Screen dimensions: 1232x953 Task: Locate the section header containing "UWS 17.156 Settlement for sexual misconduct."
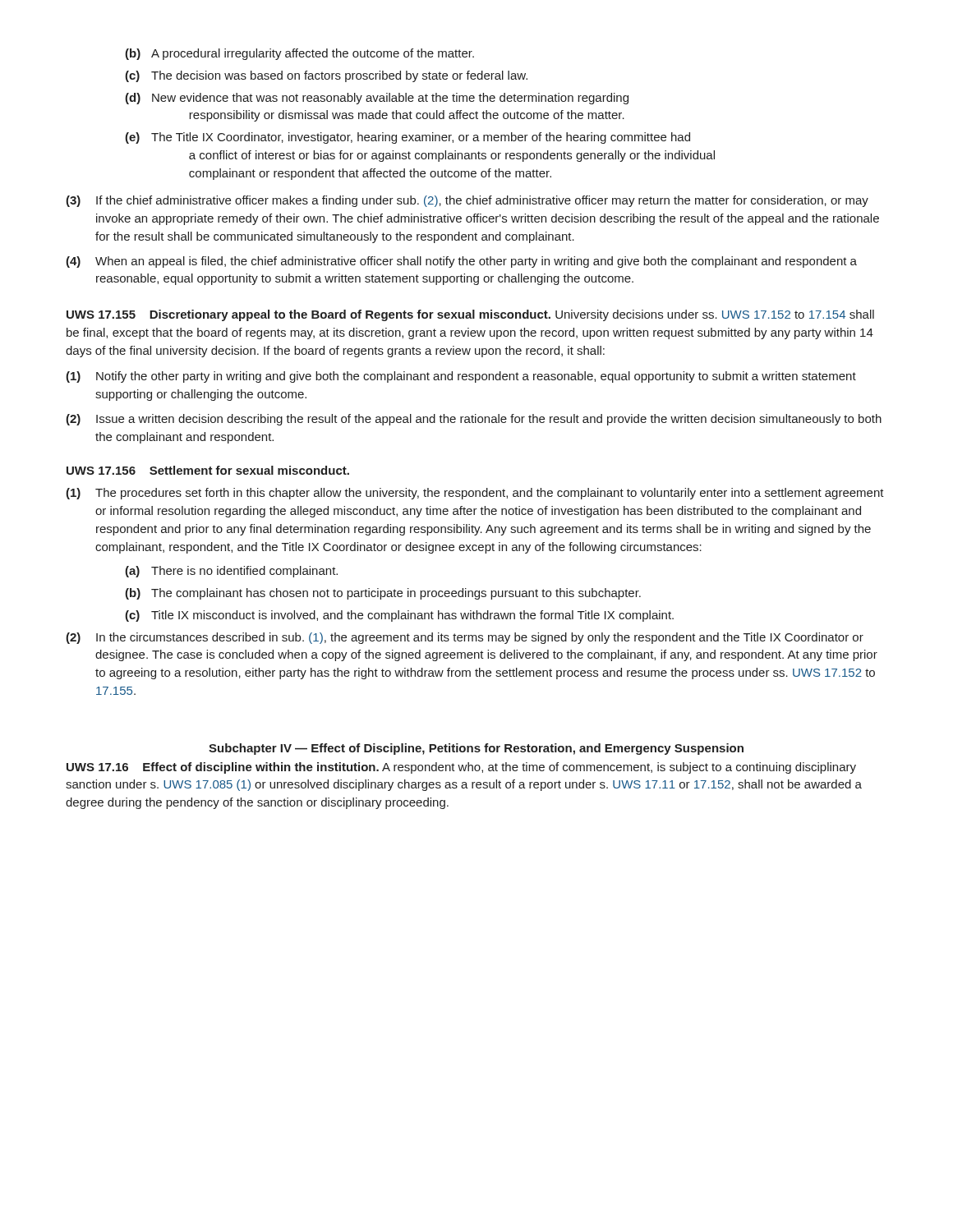tap(208, 470)
